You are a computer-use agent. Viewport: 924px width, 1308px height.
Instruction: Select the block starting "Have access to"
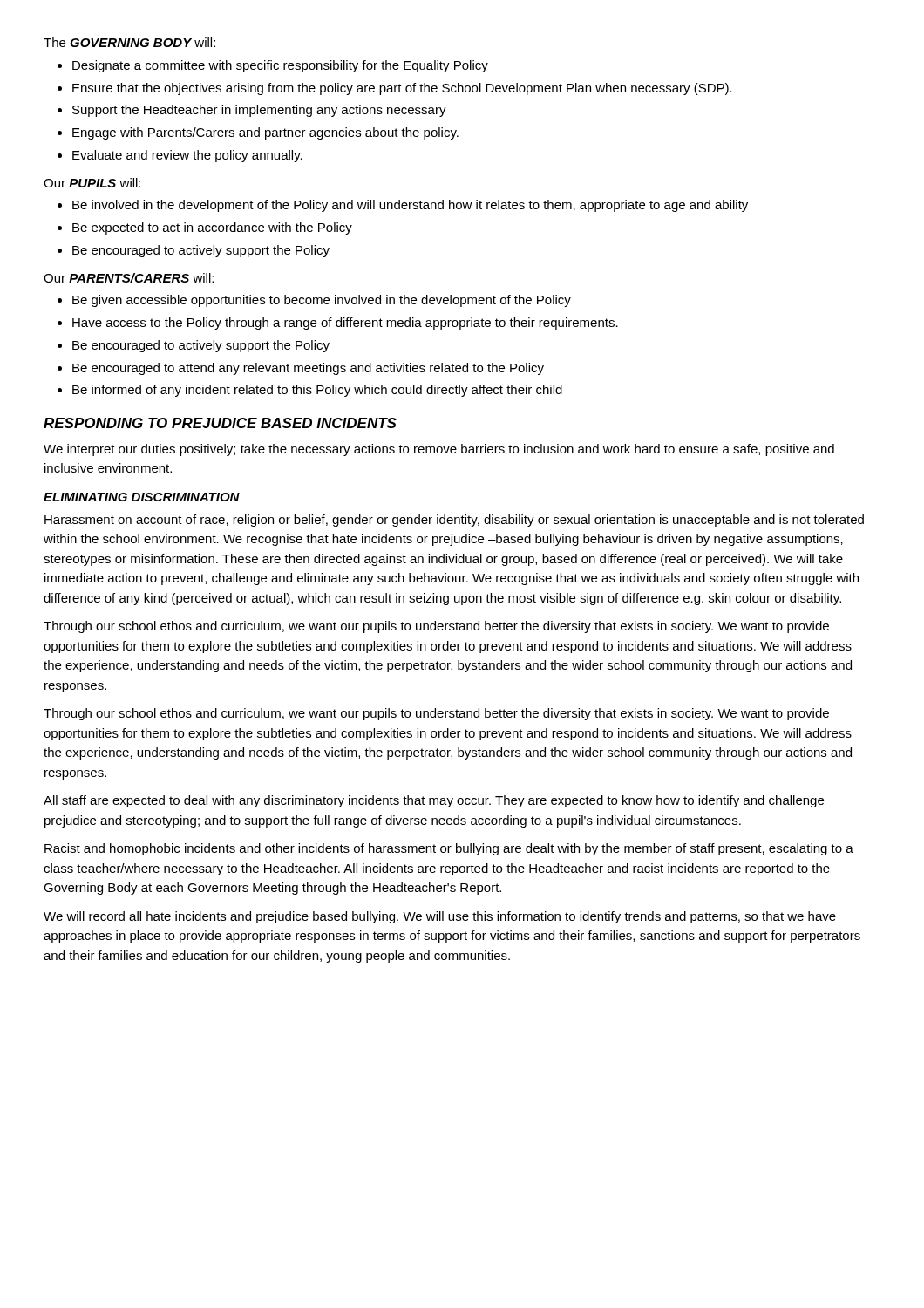[458, 322]
